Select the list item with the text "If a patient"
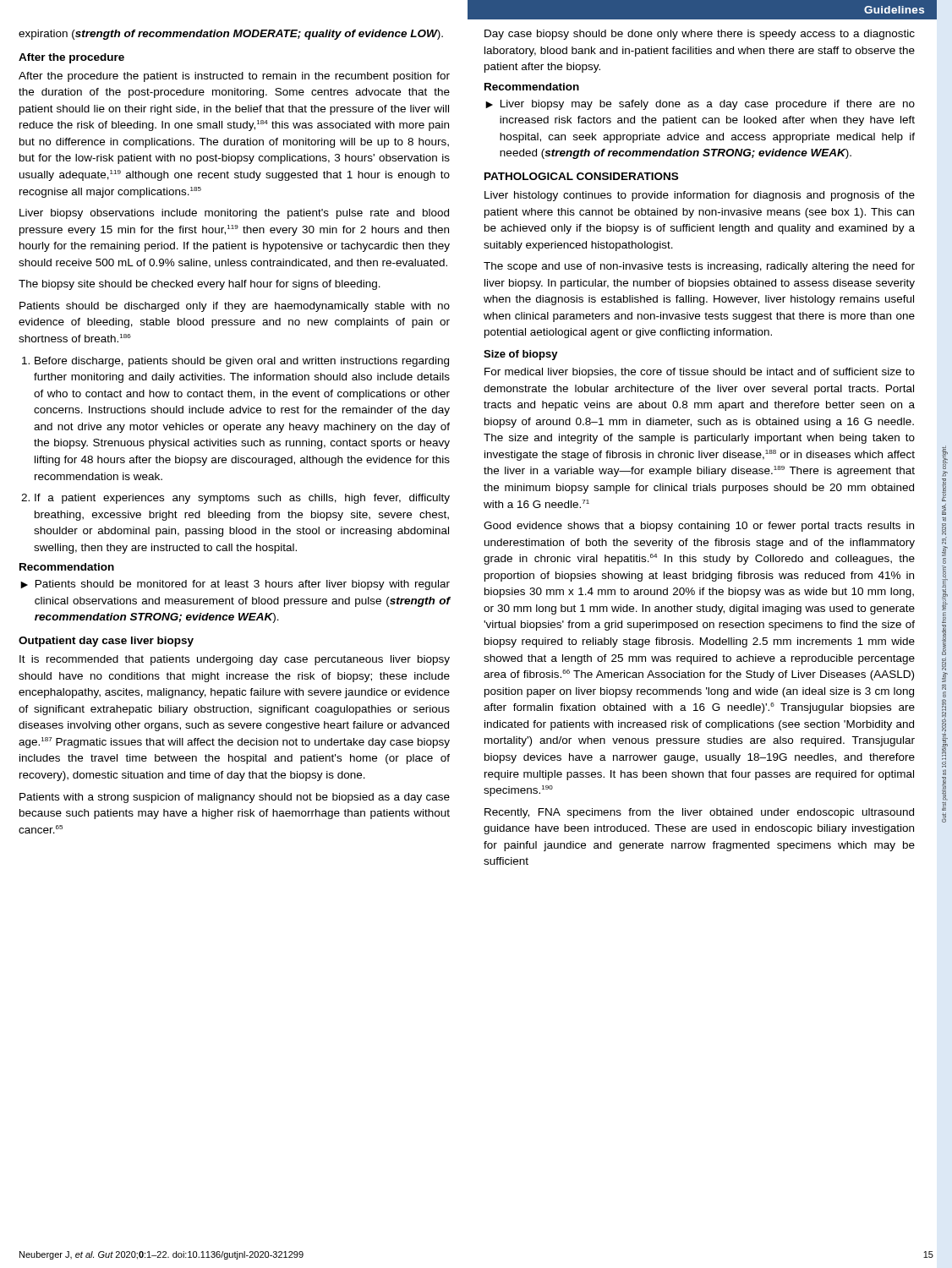Screen dimensions: 1268x952 tap(242, 522)
